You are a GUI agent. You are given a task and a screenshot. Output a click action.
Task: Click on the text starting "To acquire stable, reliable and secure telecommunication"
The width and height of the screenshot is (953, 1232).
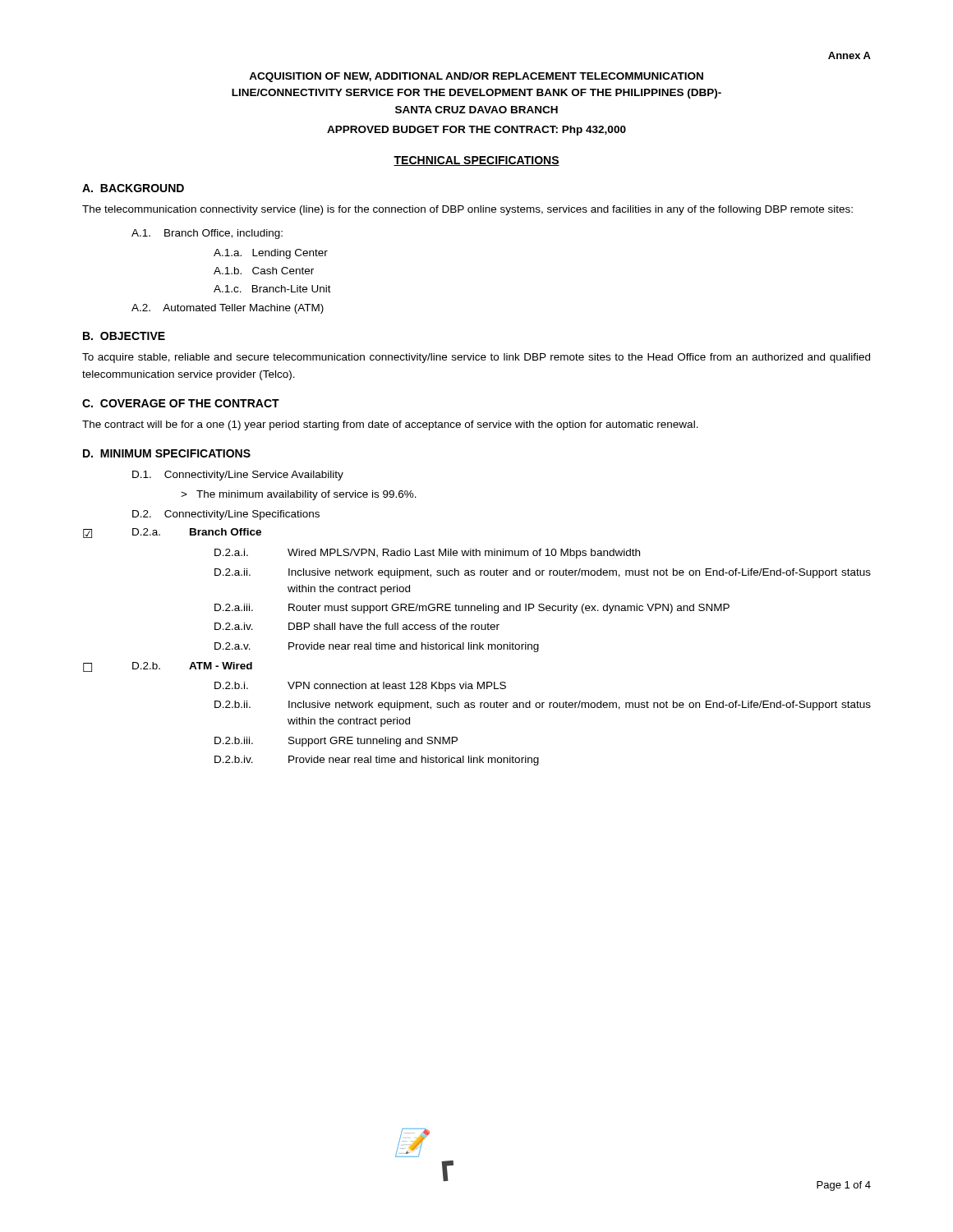point(476,365)
